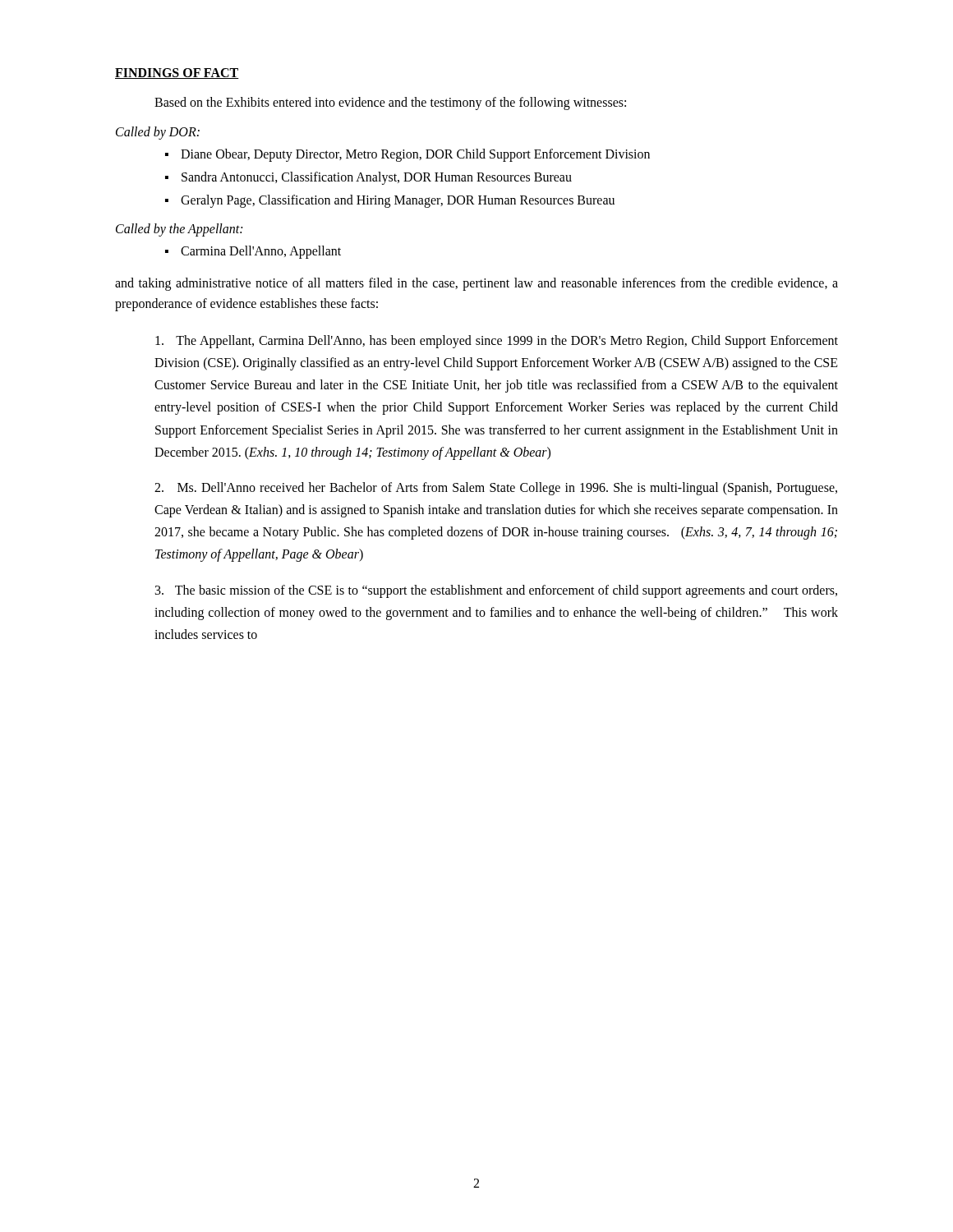Click on the list item that reads "Sandra Antonucci, Classification"
Screen dimensions: 1232x953
376,177
